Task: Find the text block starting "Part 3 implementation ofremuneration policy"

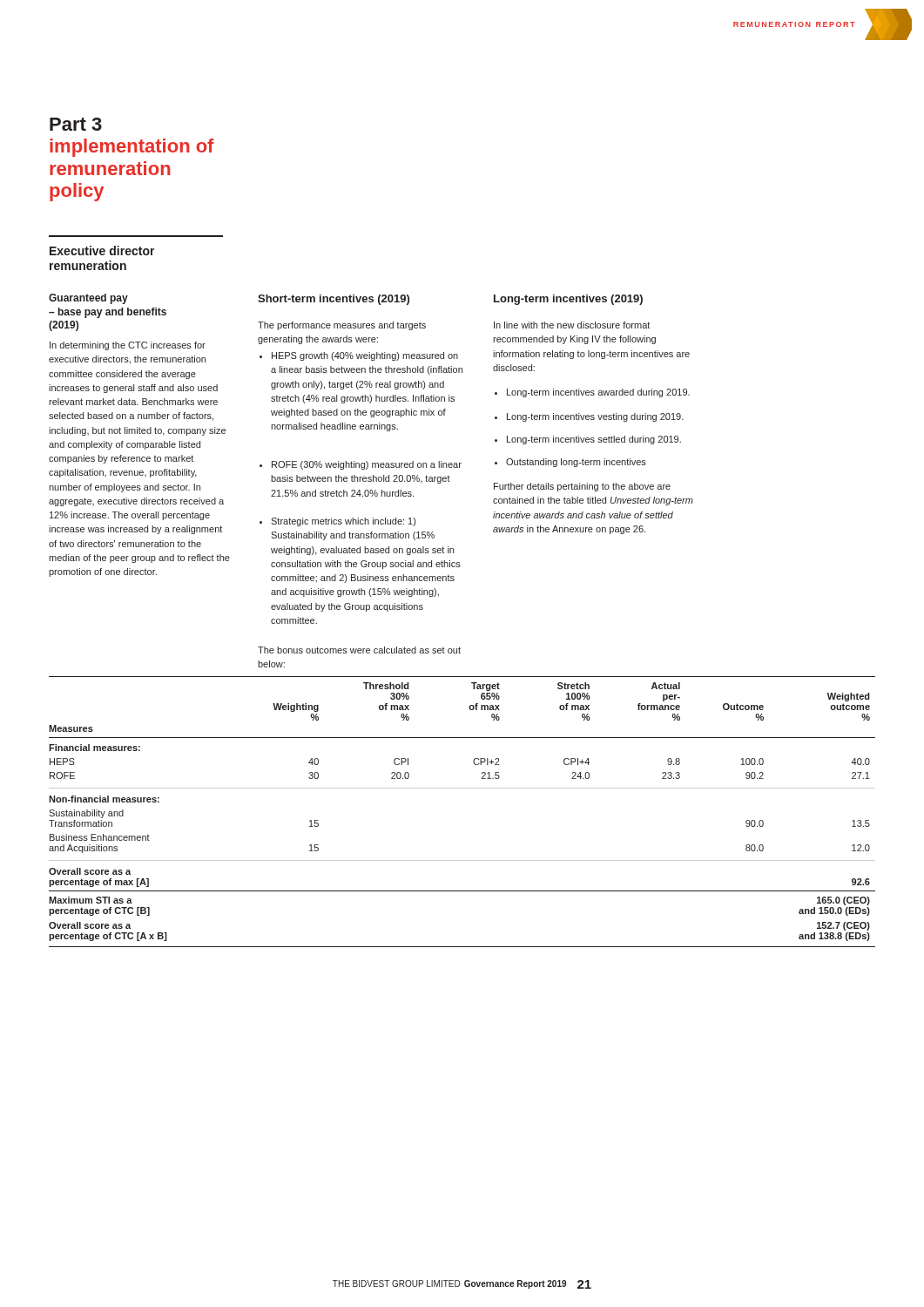Action: (136, 157)
